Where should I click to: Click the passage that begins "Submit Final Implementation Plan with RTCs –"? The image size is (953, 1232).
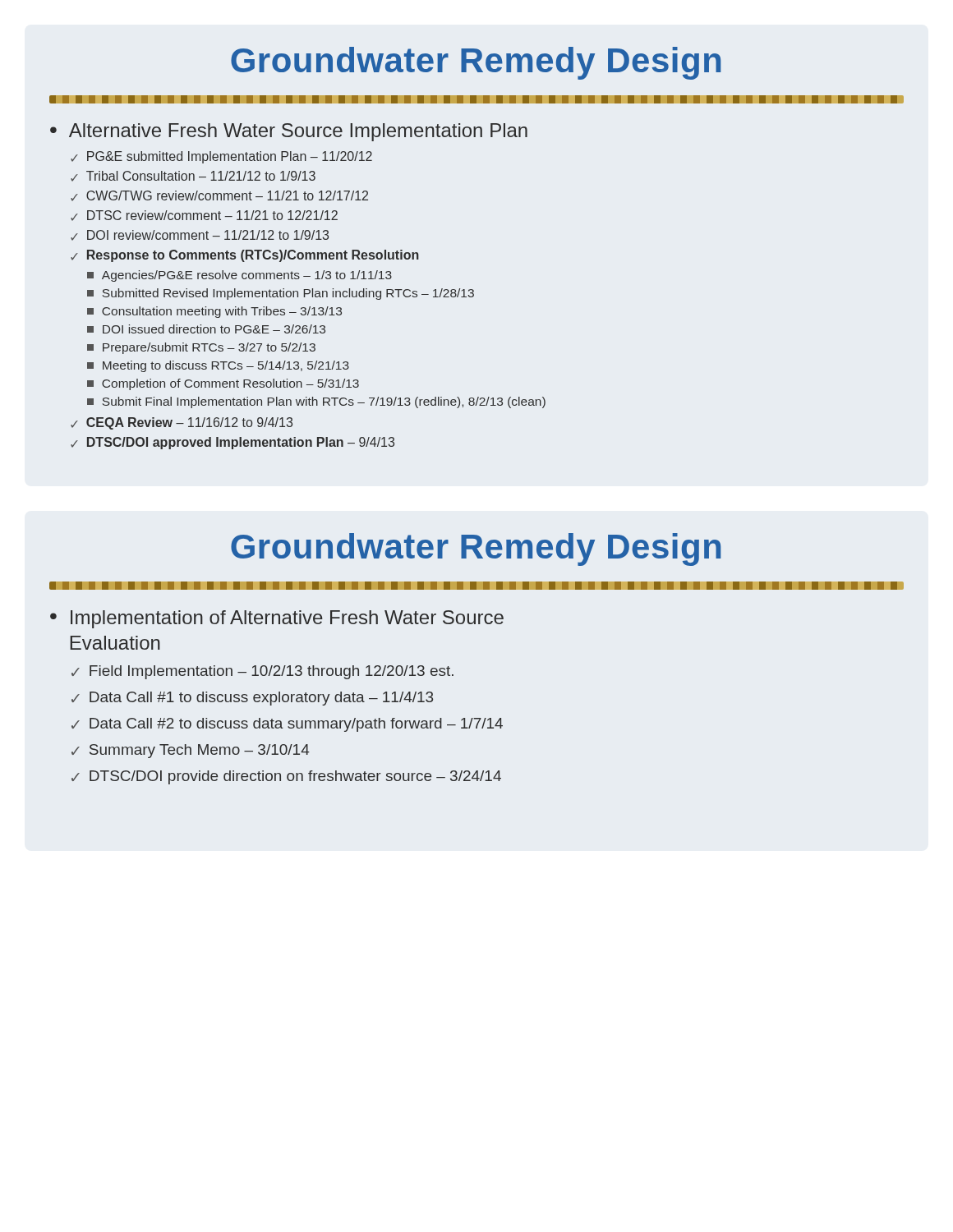(316, 402)
